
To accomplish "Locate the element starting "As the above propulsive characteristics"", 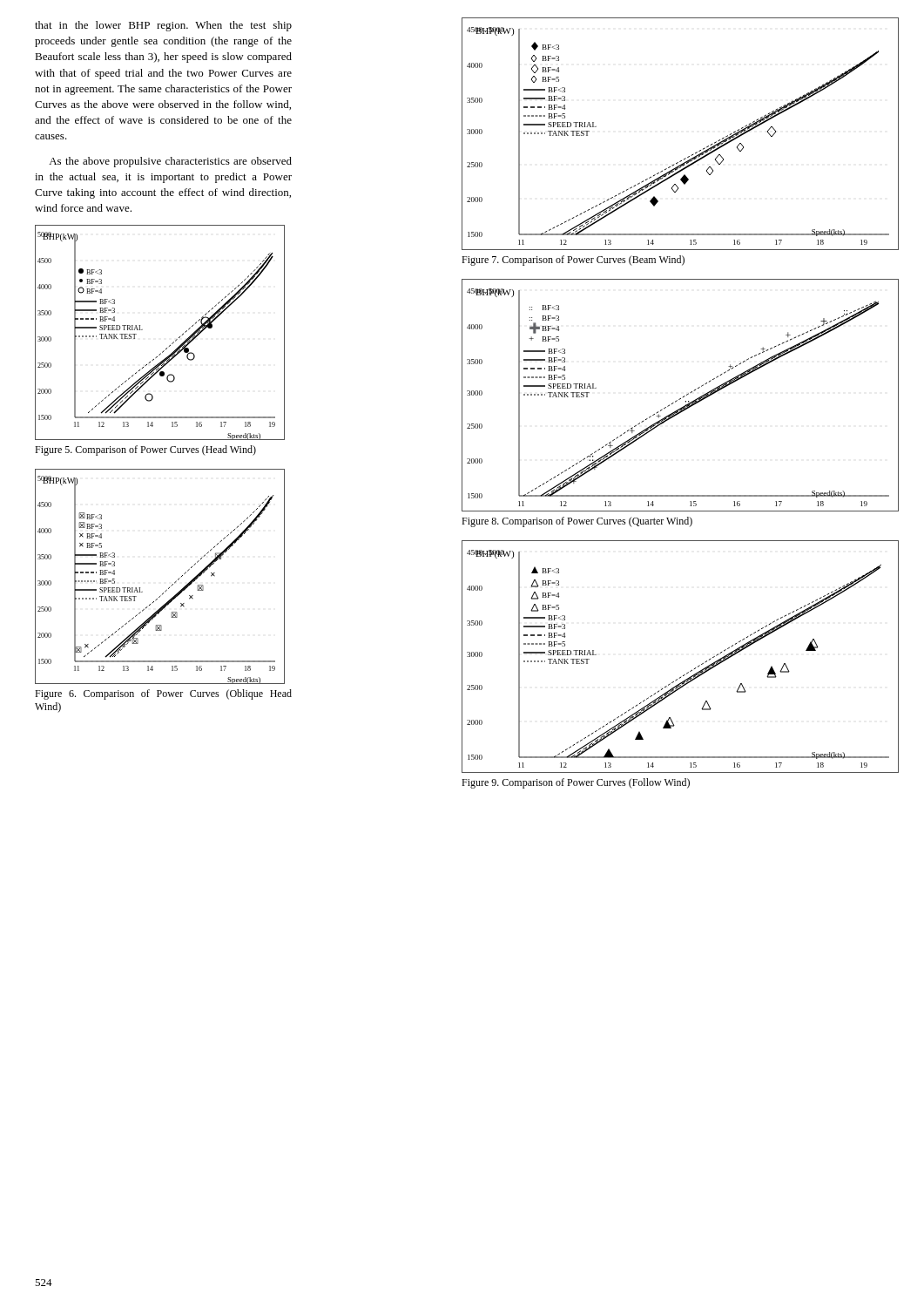I will pyautogui.click(x=163, y=184).
